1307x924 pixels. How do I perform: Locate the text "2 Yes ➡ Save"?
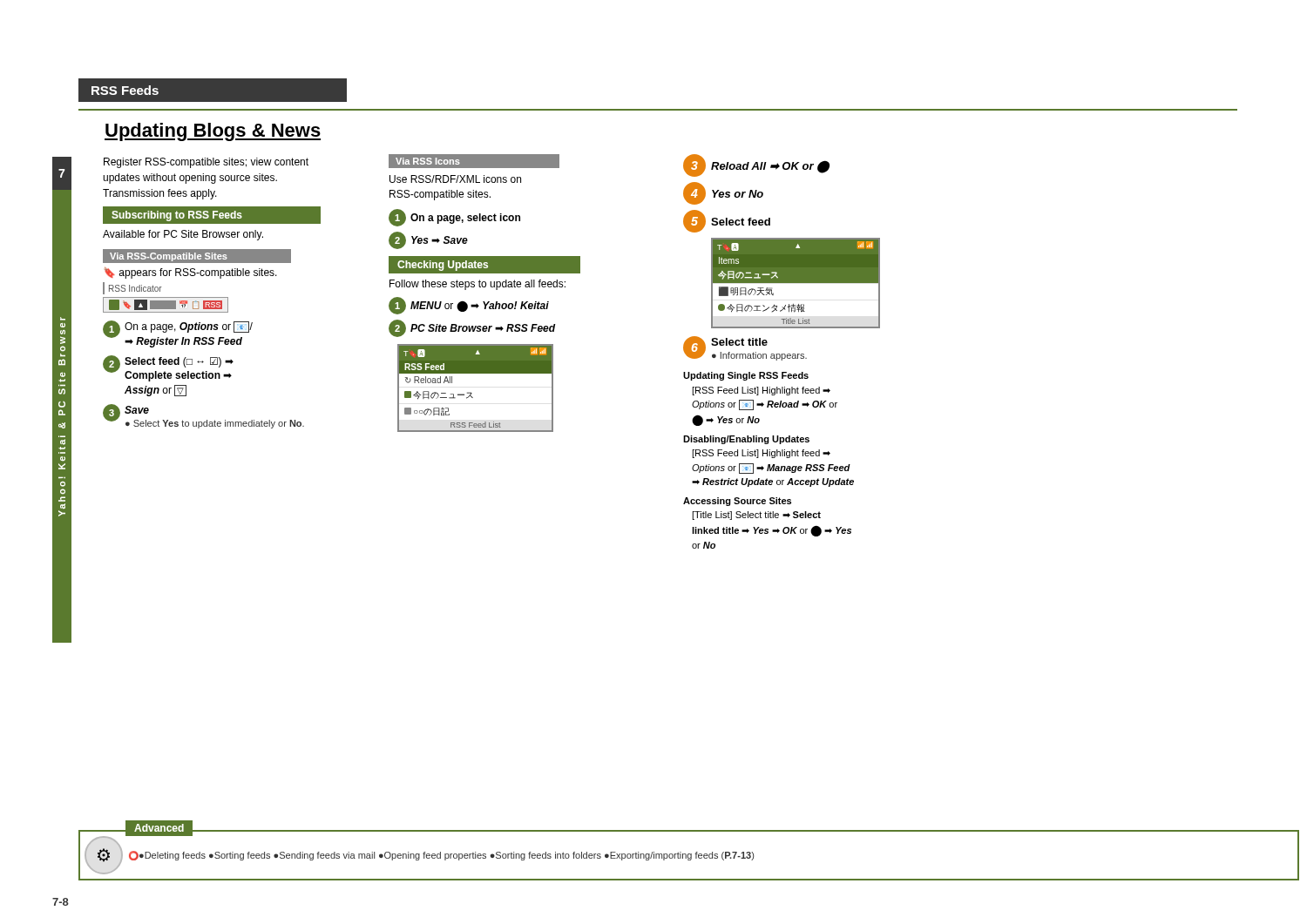[428, 240]
